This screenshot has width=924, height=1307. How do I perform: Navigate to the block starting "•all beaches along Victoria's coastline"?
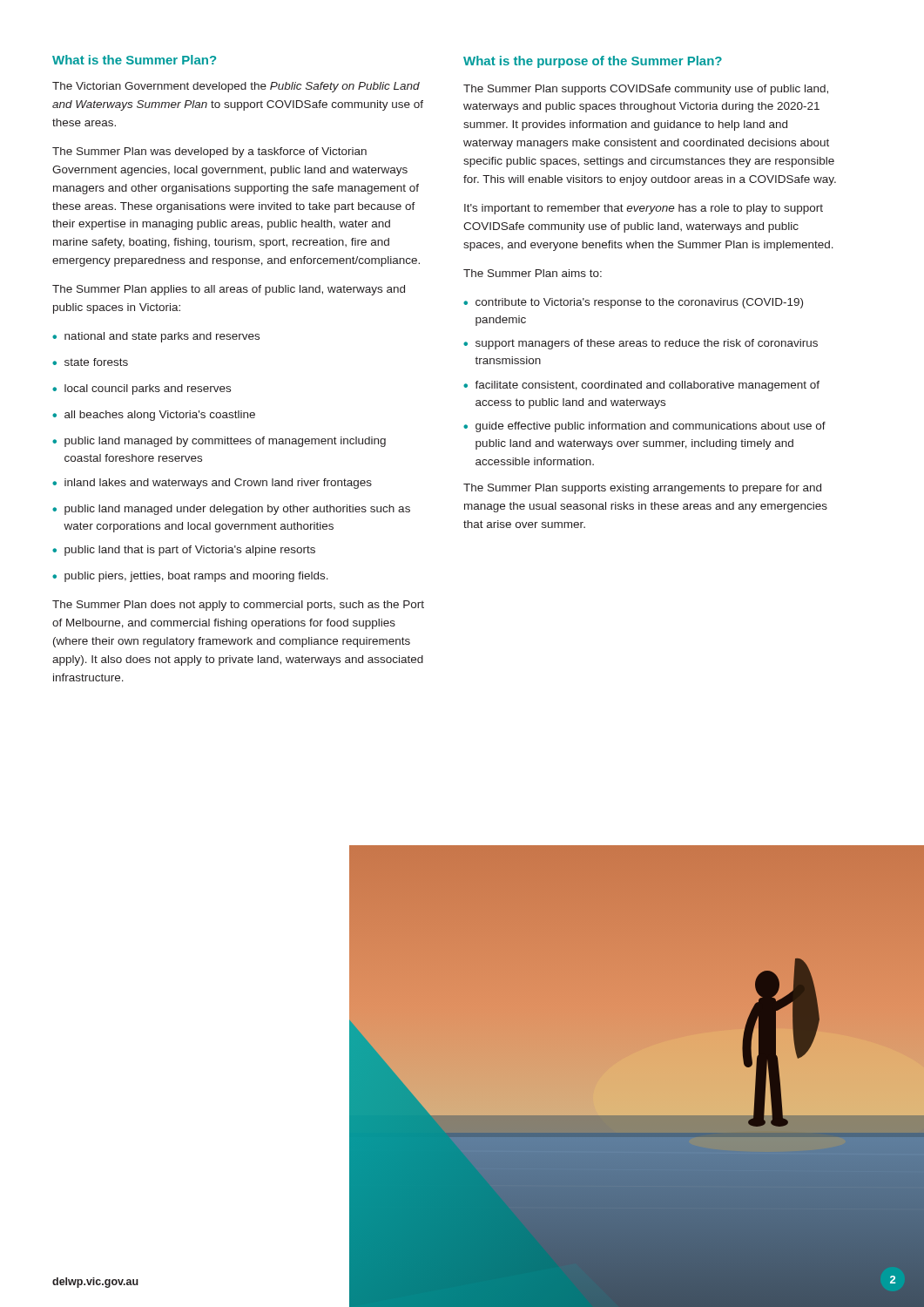(154, 416)
